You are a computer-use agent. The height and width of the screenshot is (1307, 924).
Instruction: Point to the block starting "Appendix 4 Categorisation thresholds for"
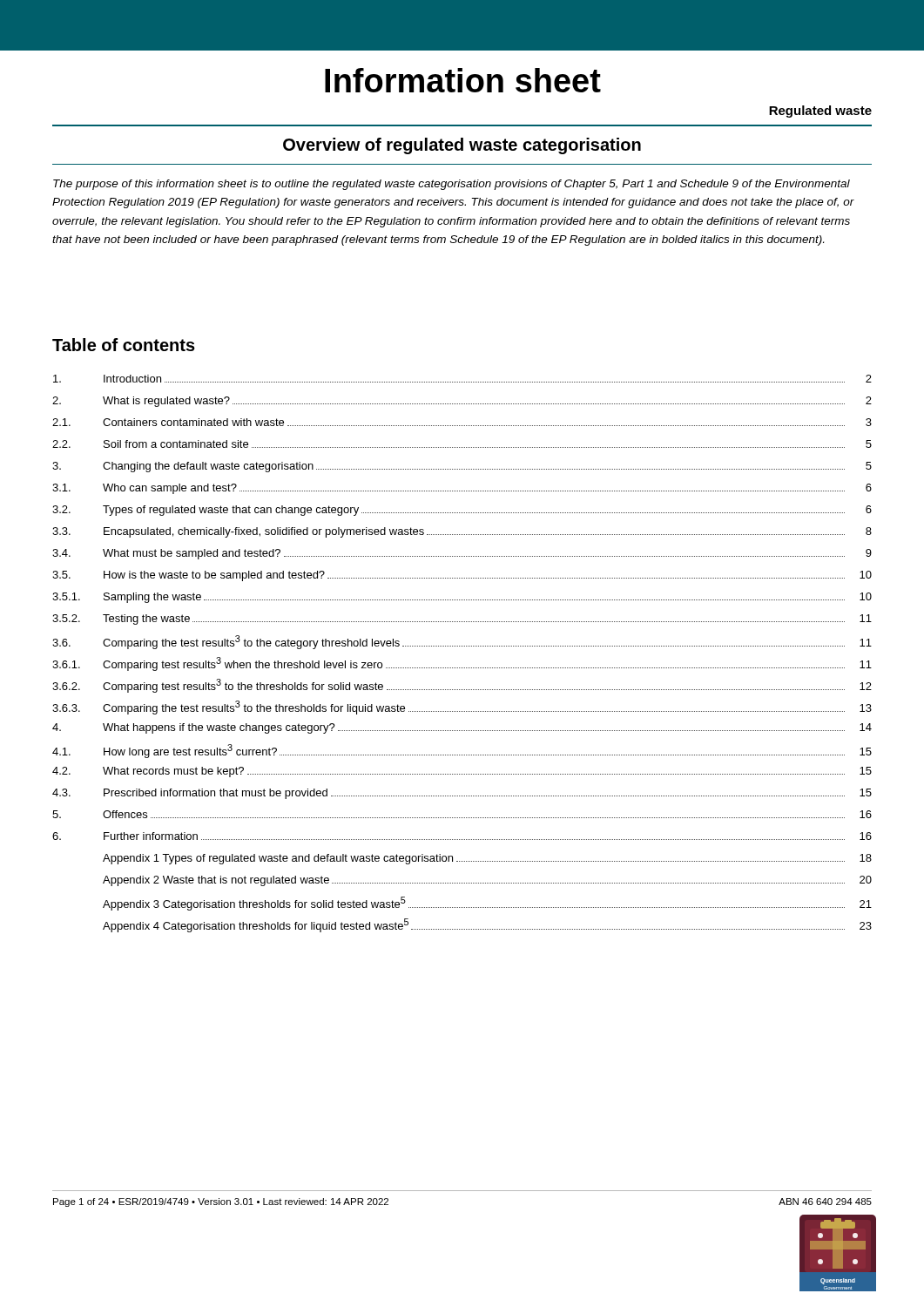click(487, 925)
